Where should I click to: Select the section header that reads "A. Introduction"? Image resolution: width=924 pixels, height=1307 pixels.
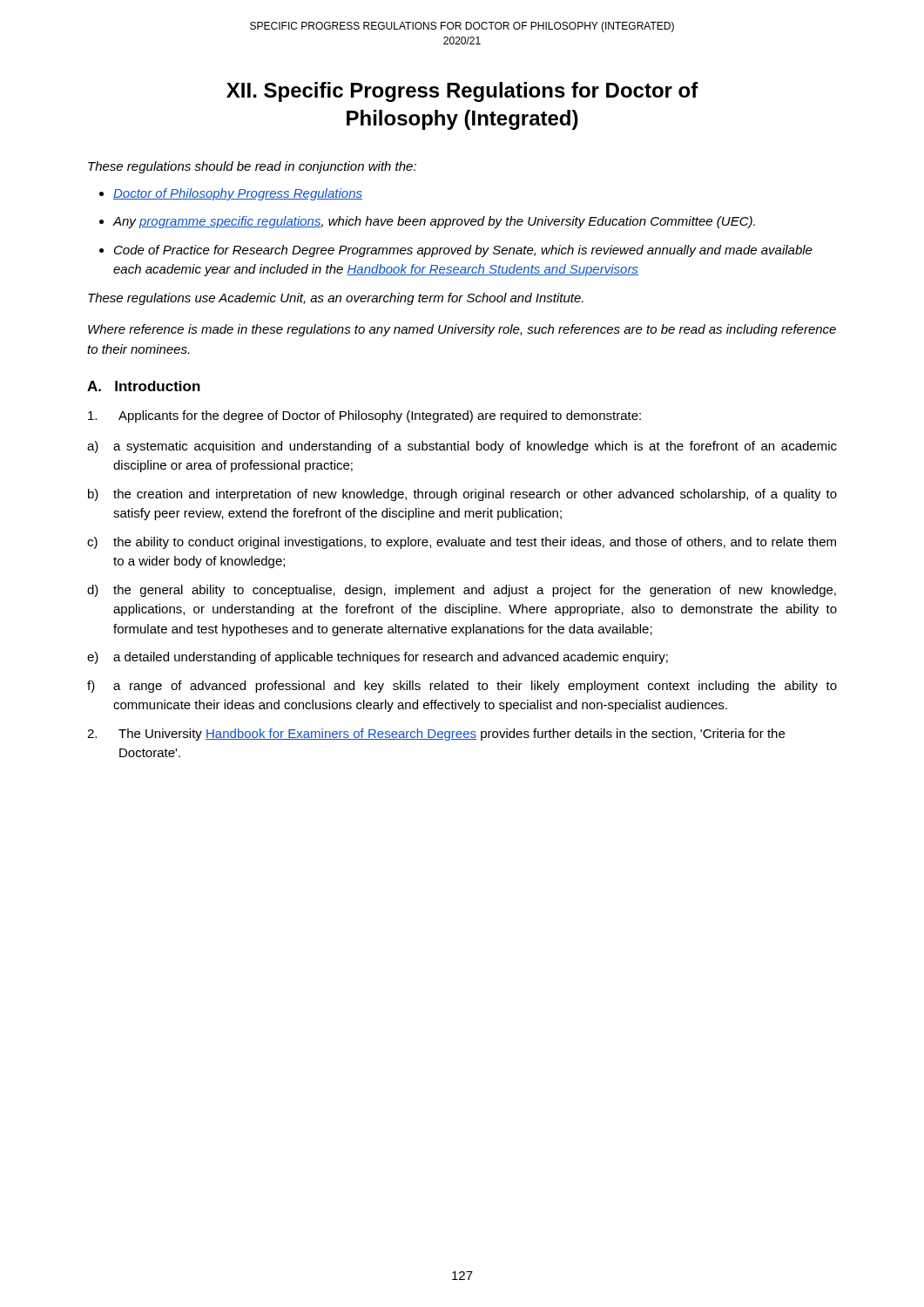(x=144, y=387)
